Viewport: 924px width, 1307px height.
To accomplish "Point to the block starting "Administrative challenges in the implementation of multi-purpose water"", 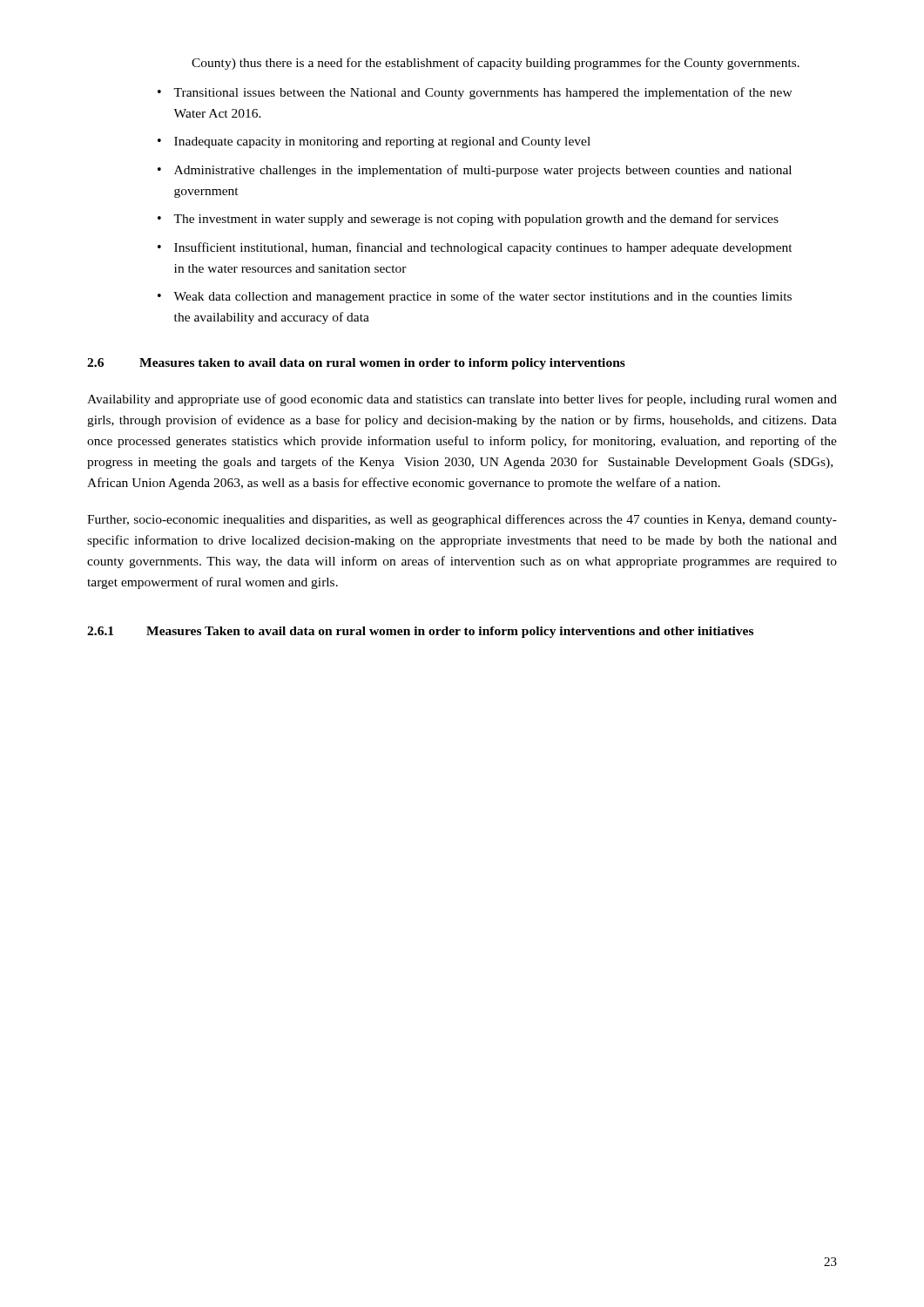I will [483, 180].
